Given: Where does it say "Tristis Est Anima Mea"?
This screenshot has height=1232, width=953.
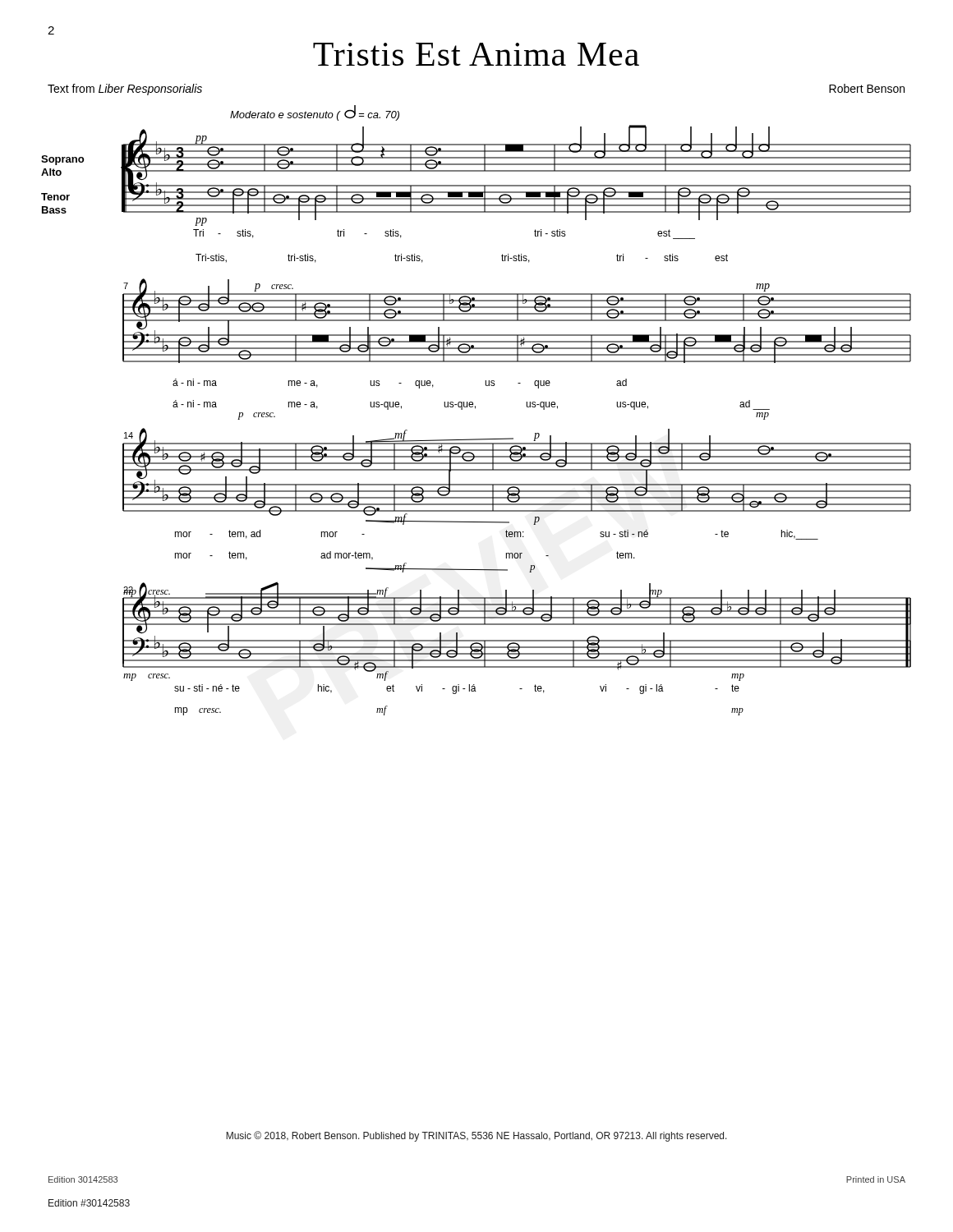Looking at the screenshot, I should pyautogui.click(x=476, y=54).
